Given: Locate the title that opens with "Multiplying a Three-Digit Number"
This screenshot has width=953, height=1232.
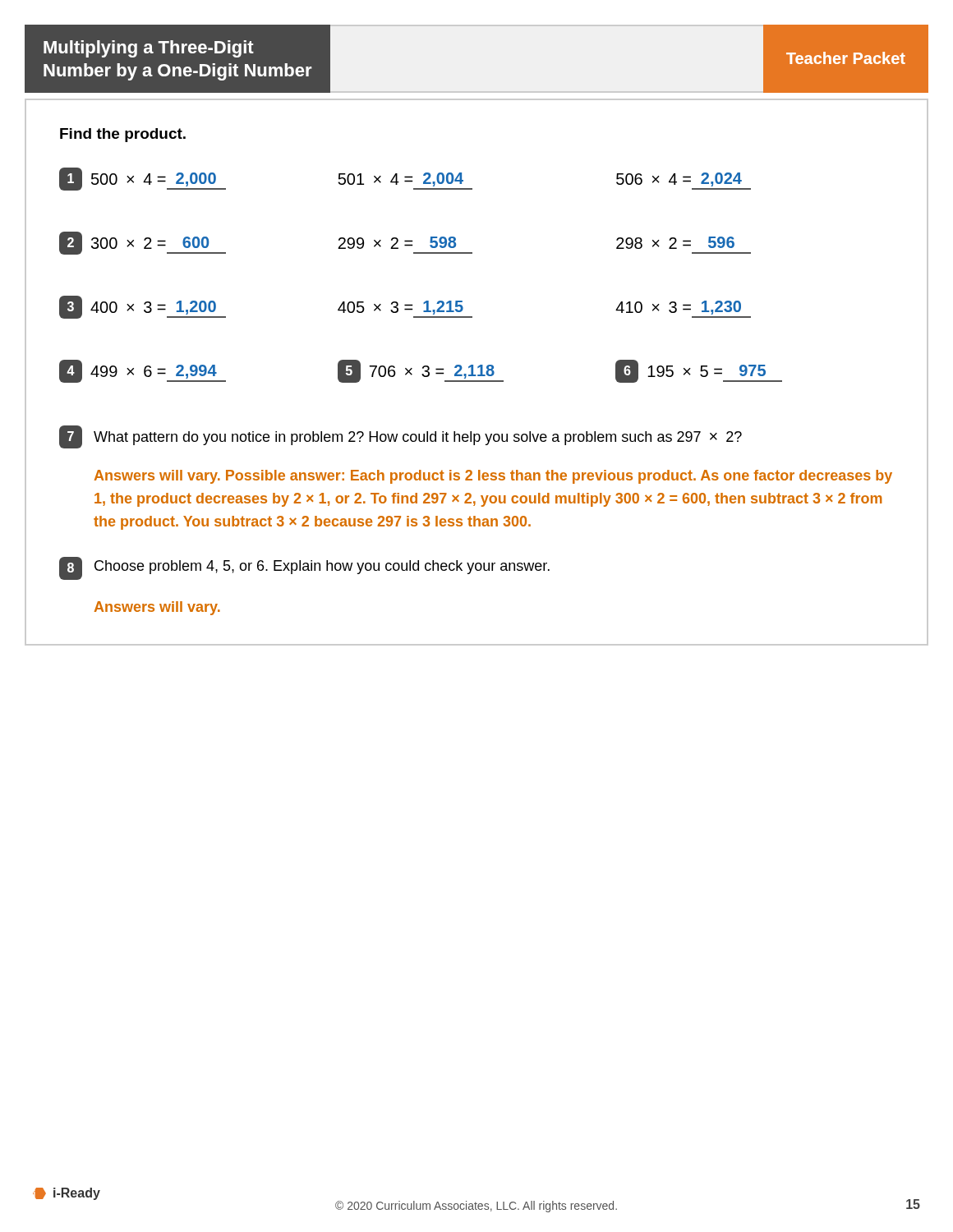Looking at the screenshot, I should pos(177,59).
